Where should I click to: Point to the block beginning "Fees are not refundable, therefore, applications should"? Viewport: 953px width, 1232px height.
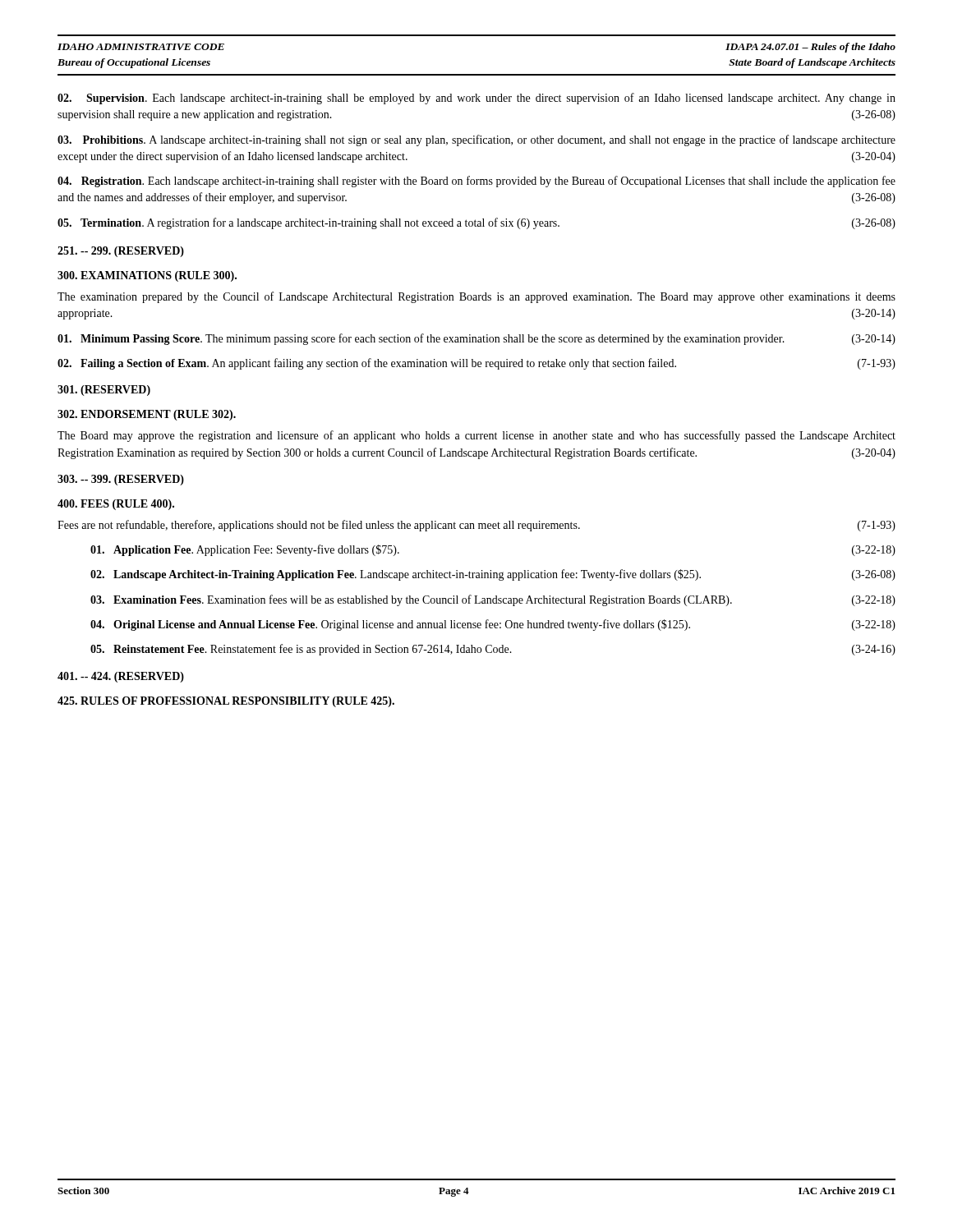pos(476,526)
